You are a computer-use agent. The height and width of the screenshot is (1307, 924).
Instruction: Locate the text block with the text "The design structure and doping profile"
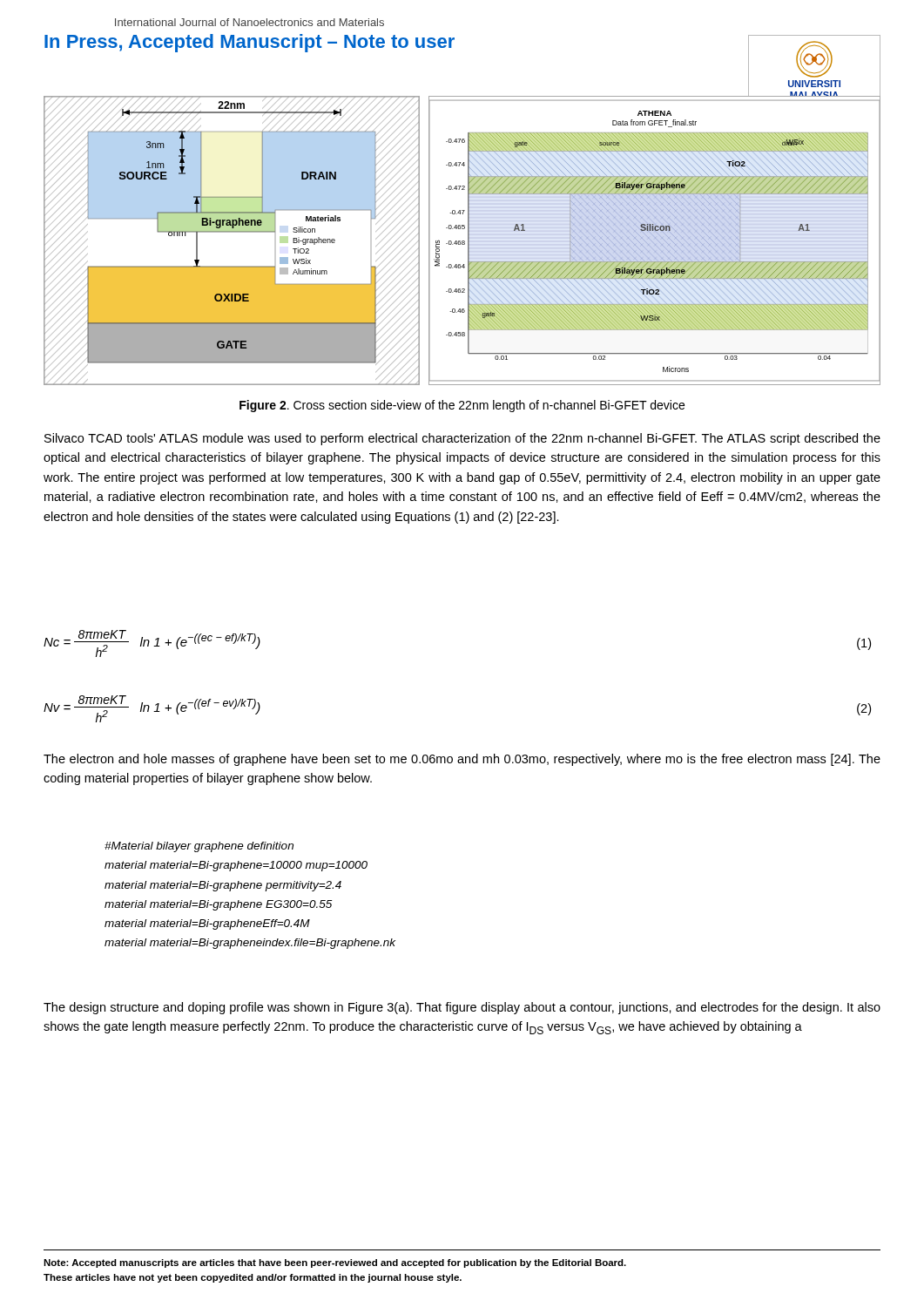(462, 1019)
